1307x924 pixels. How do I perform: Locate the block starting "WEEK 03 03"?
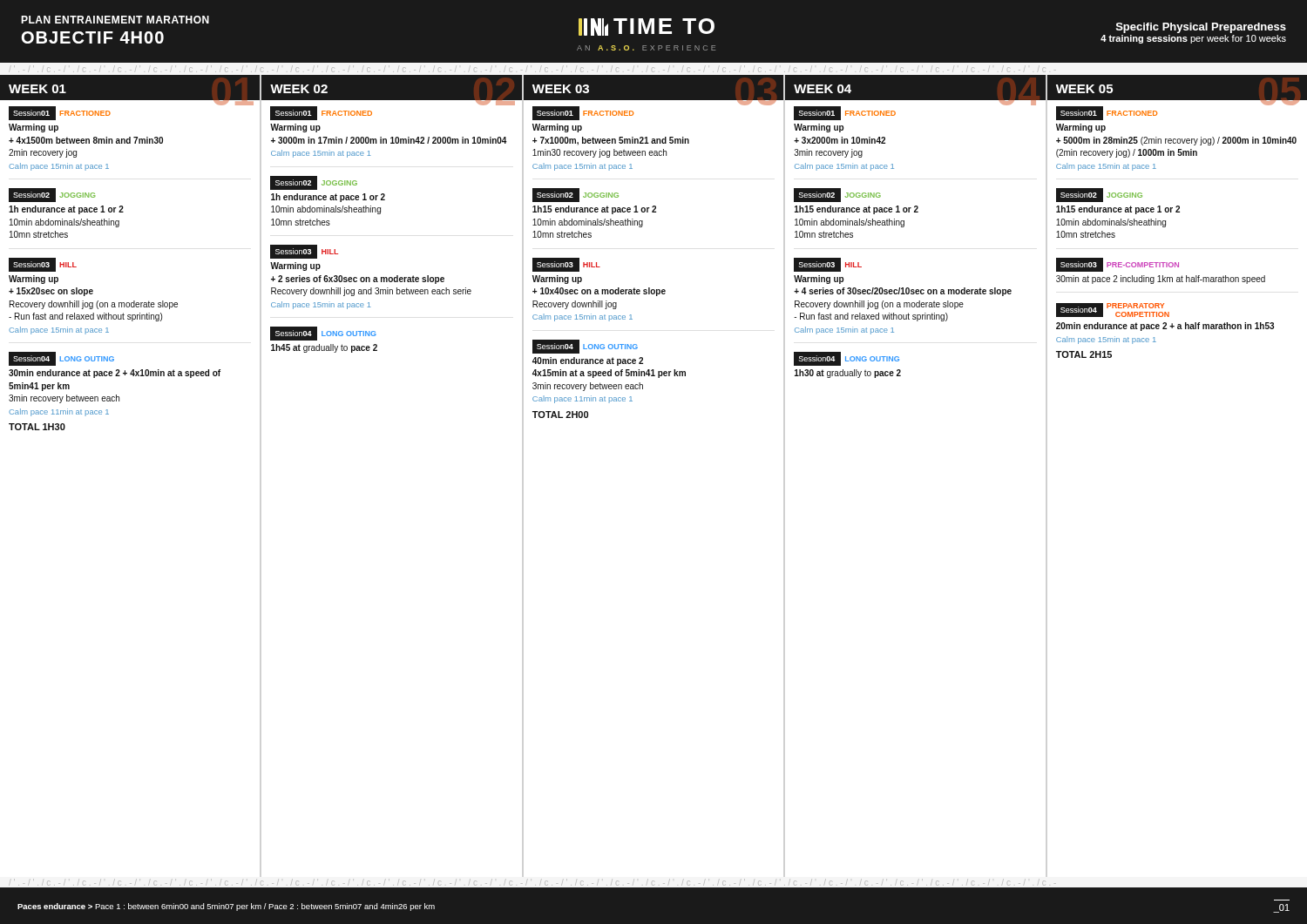point(561,89)
